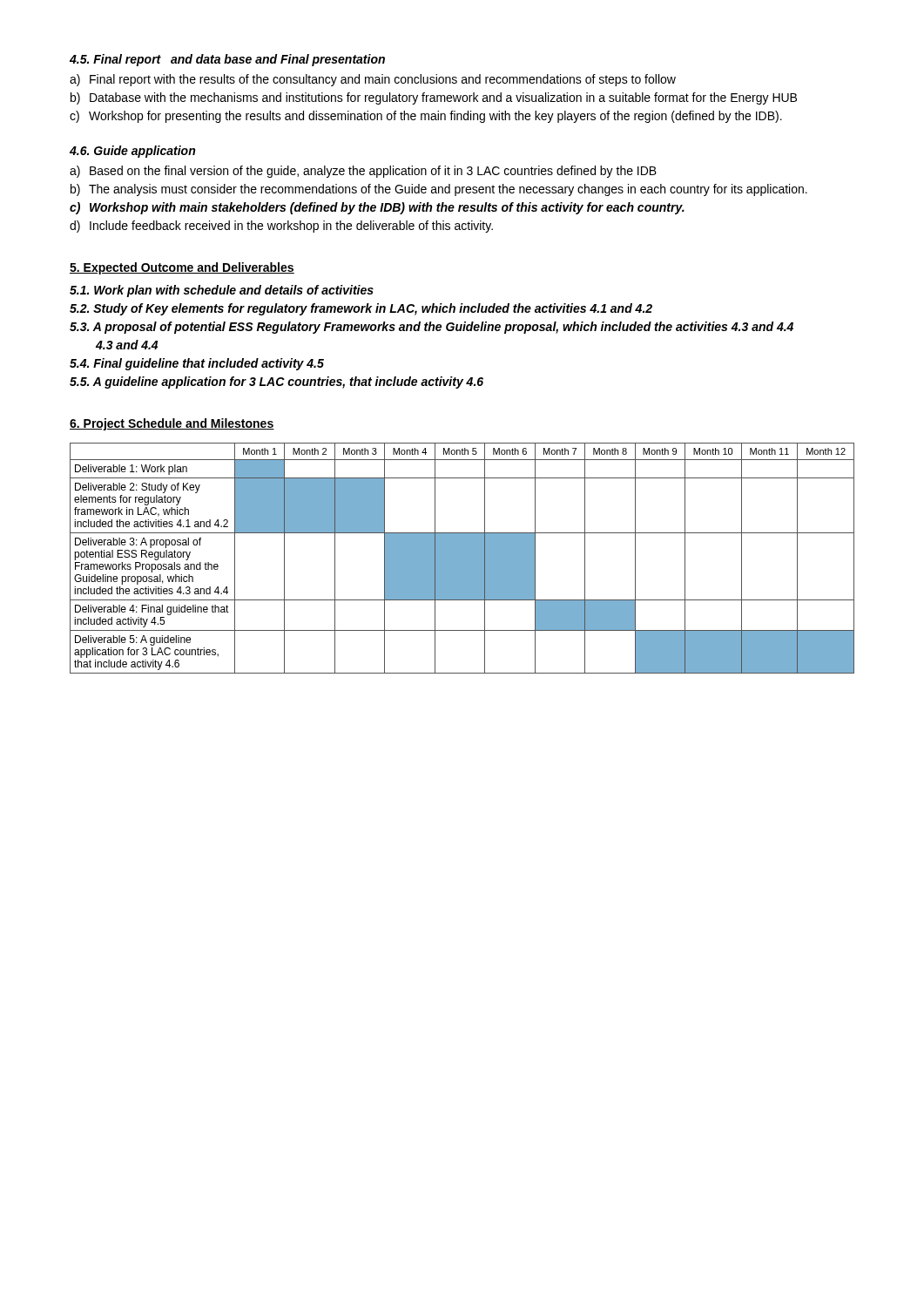Locate the list item that says "d) Include feedback"

462,226
